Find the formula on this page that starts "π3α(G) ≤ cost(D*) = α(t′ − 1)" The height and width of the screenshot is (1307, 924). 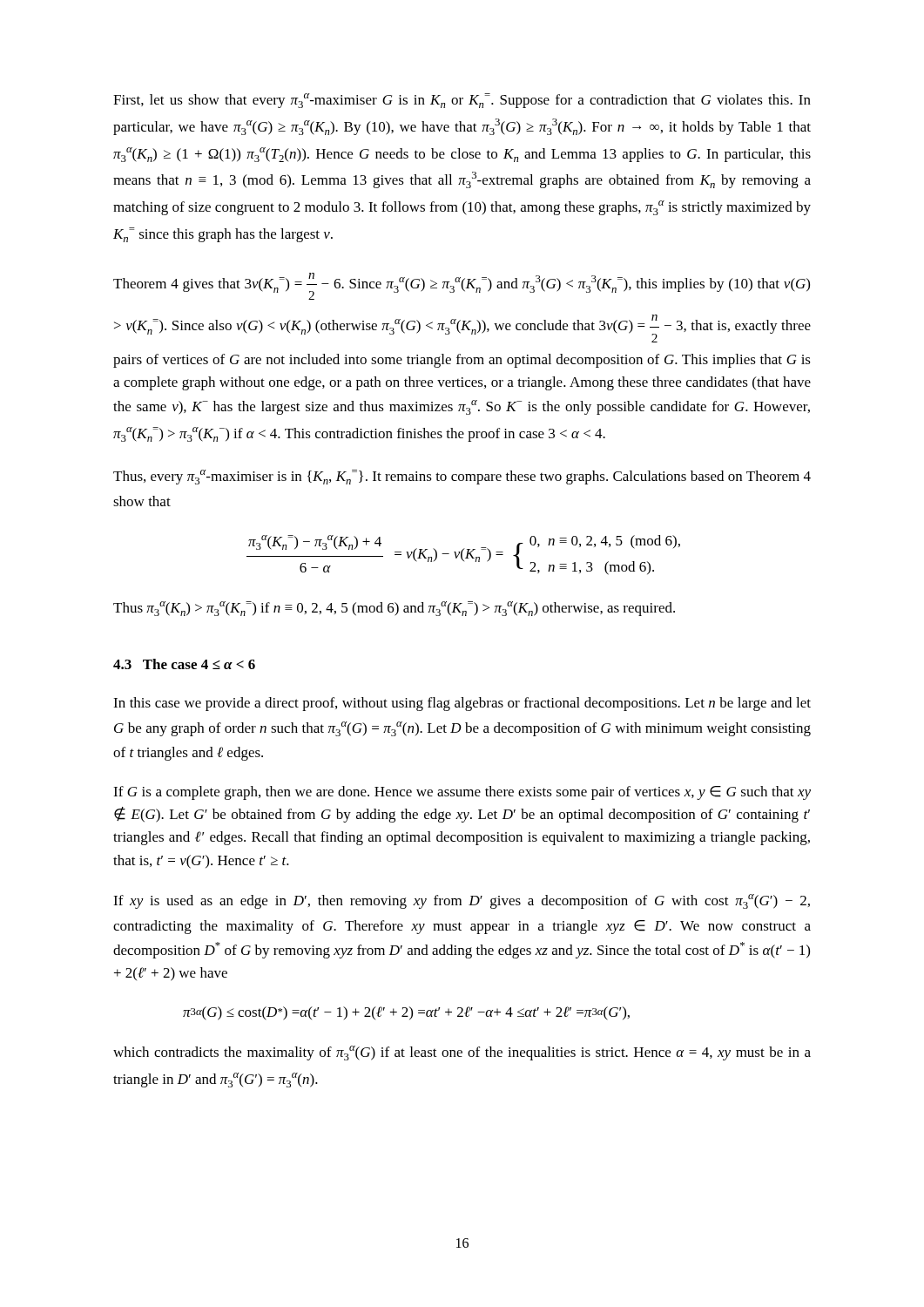(x=407, y=1012)
